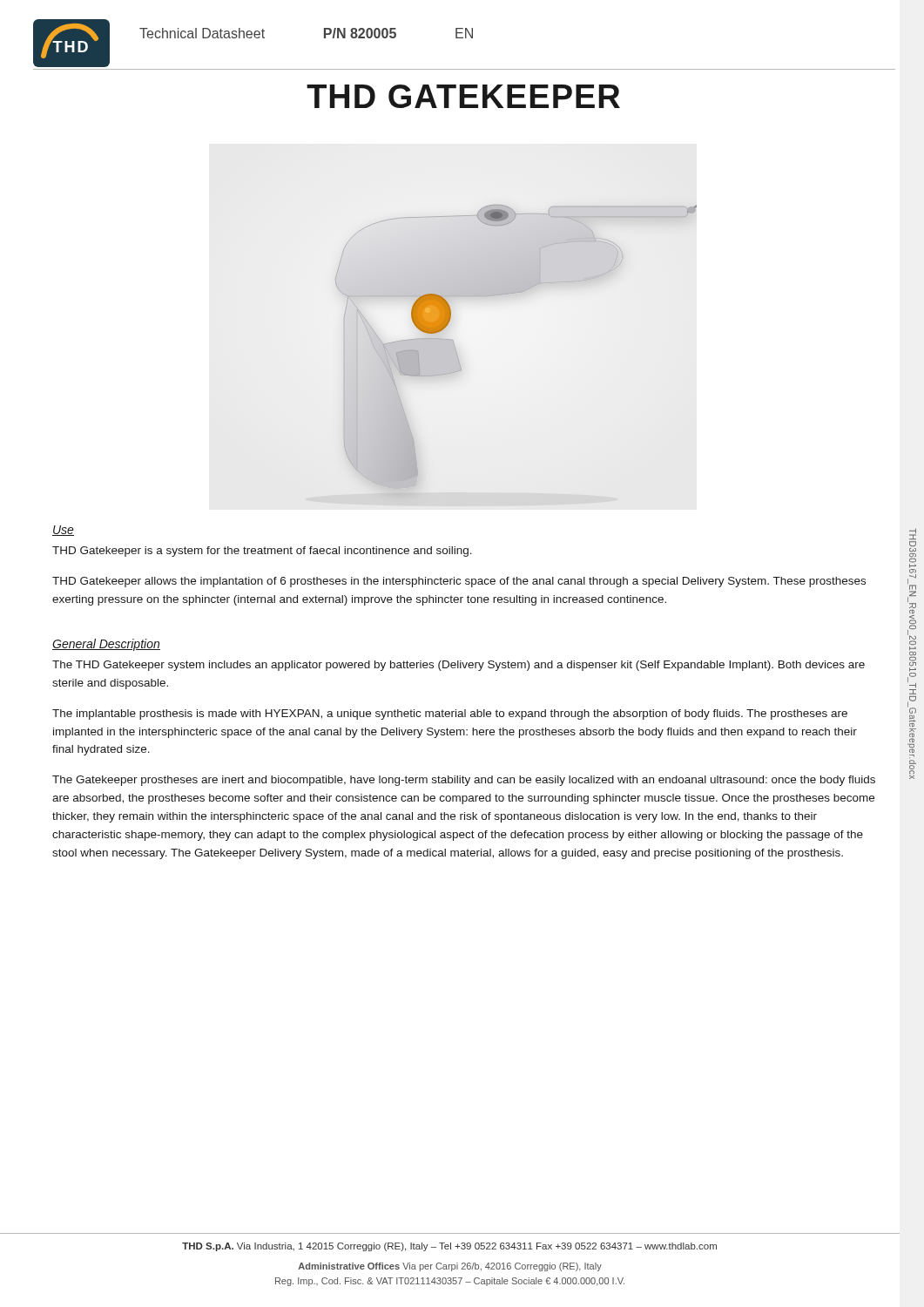Find the element starting "The implantable prosthesis"
The width and height of the screenshot is (924, 1307).
(455, 731)
